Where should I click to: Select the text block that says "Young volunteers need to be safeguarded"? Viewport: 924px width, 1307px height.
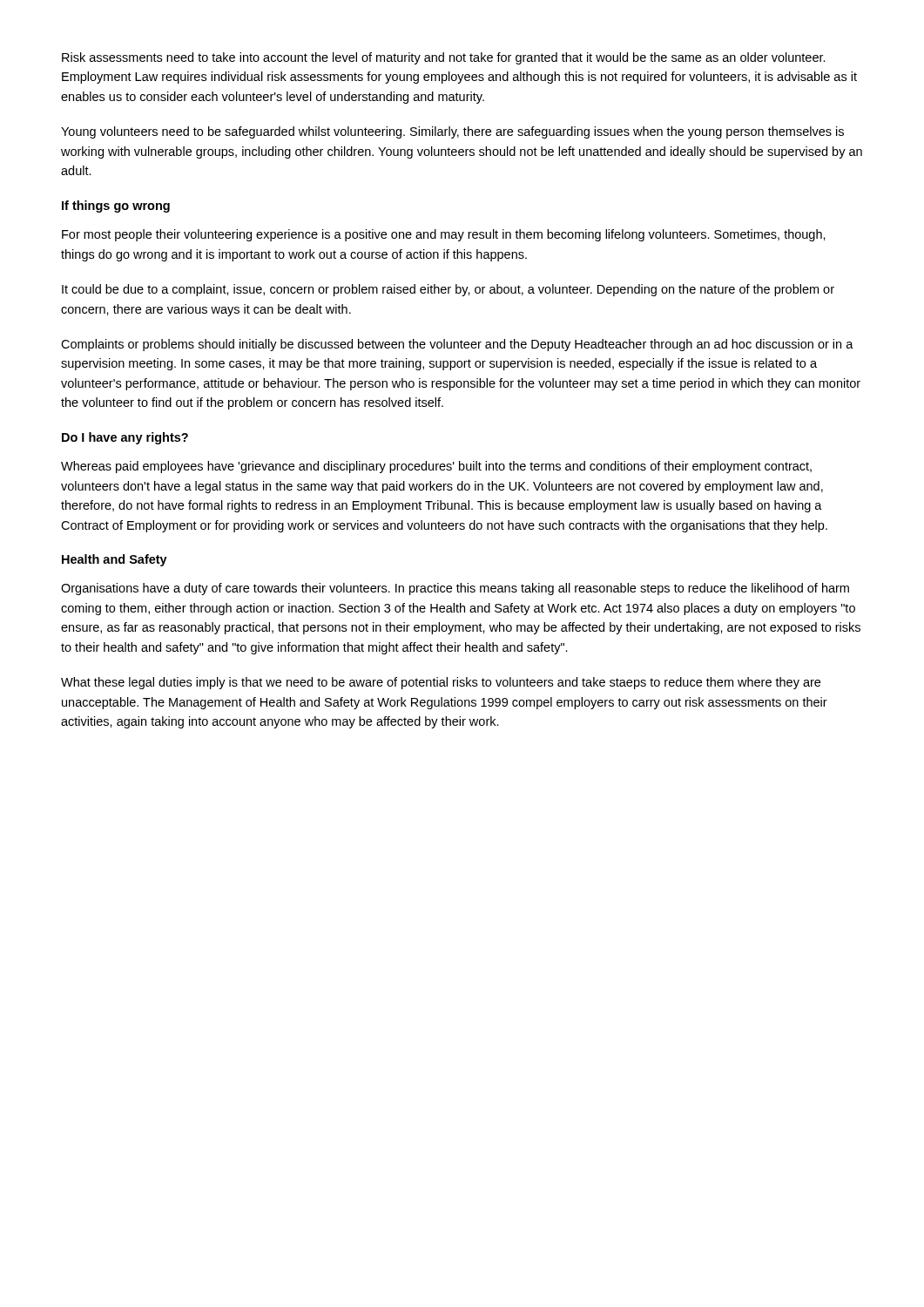tap(462, 151)
